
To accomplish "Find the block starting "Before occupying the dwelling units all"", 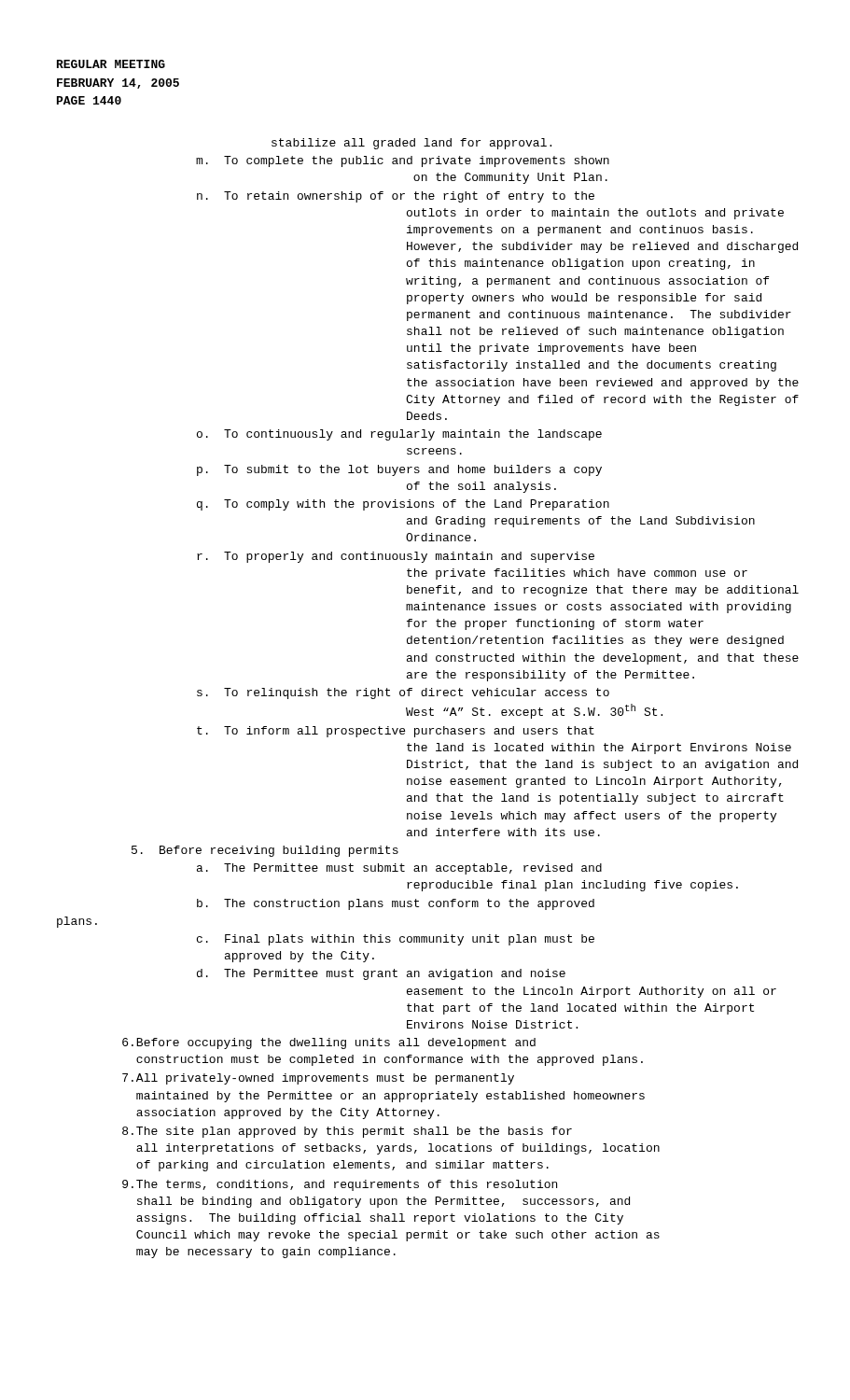I will [351, 1052].
